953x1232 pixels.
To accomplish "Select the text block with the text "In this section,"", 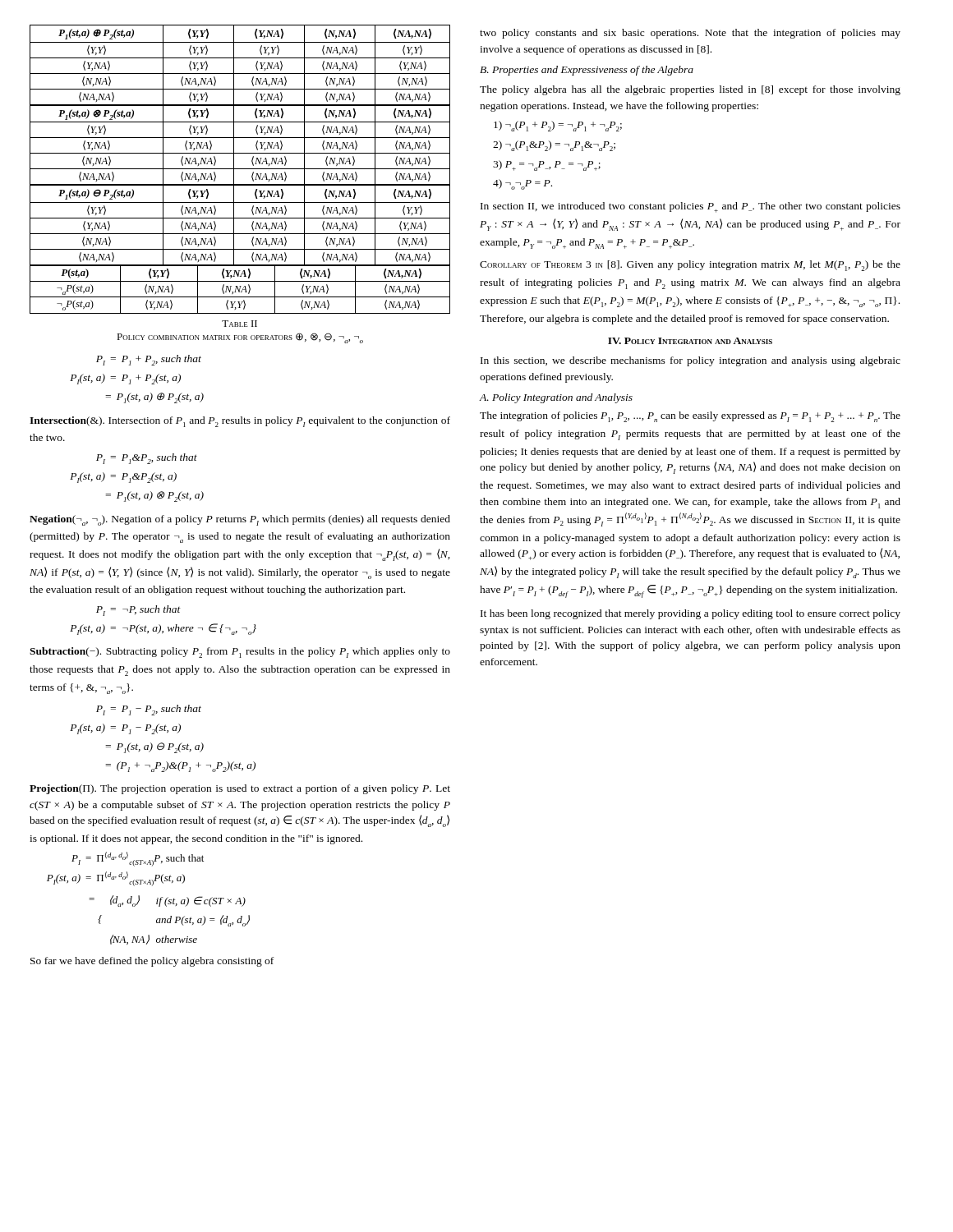I will (690, 368).
